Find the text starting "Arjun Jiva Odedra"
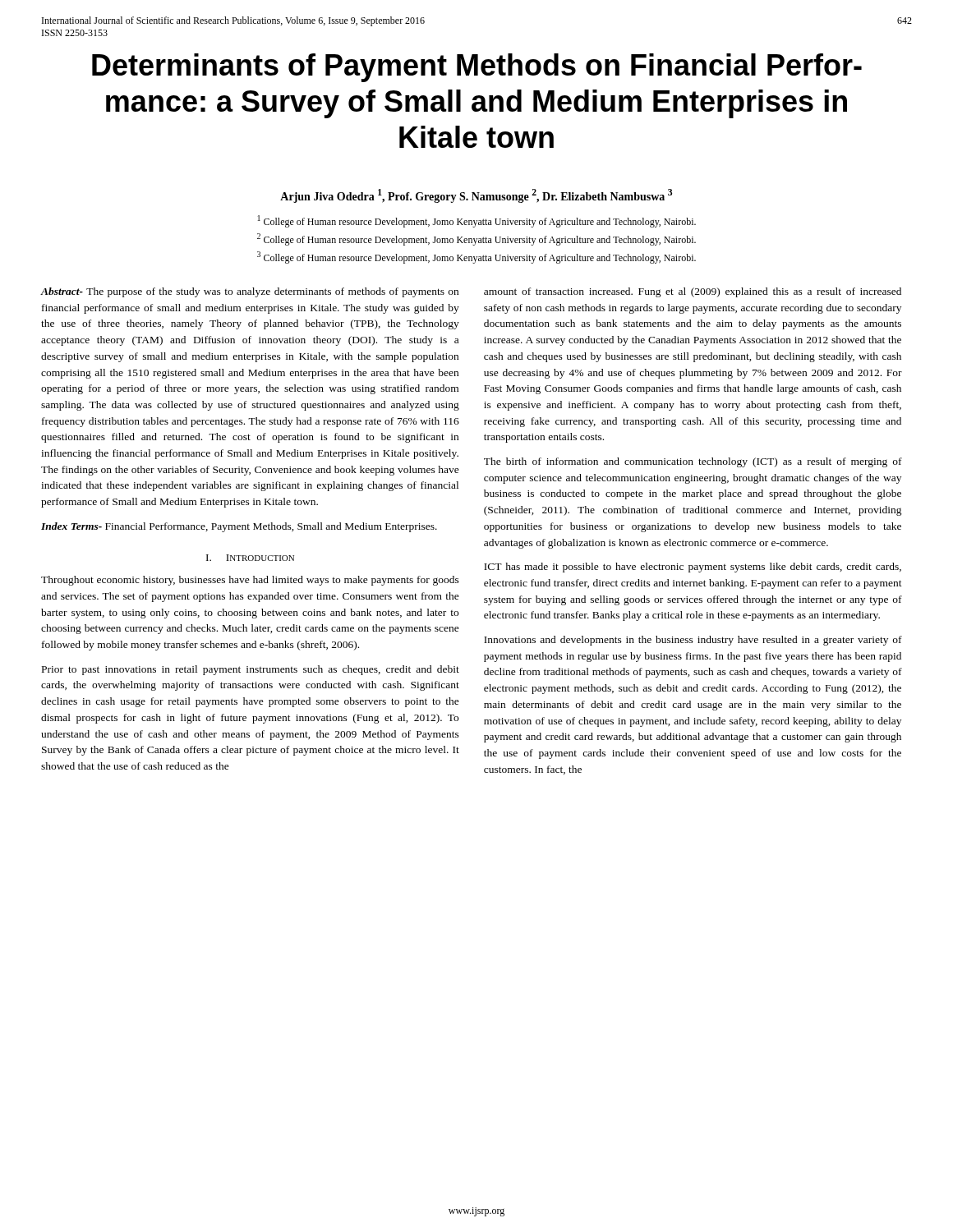The height and width of the screenshot is (1232, 953). 476,195
